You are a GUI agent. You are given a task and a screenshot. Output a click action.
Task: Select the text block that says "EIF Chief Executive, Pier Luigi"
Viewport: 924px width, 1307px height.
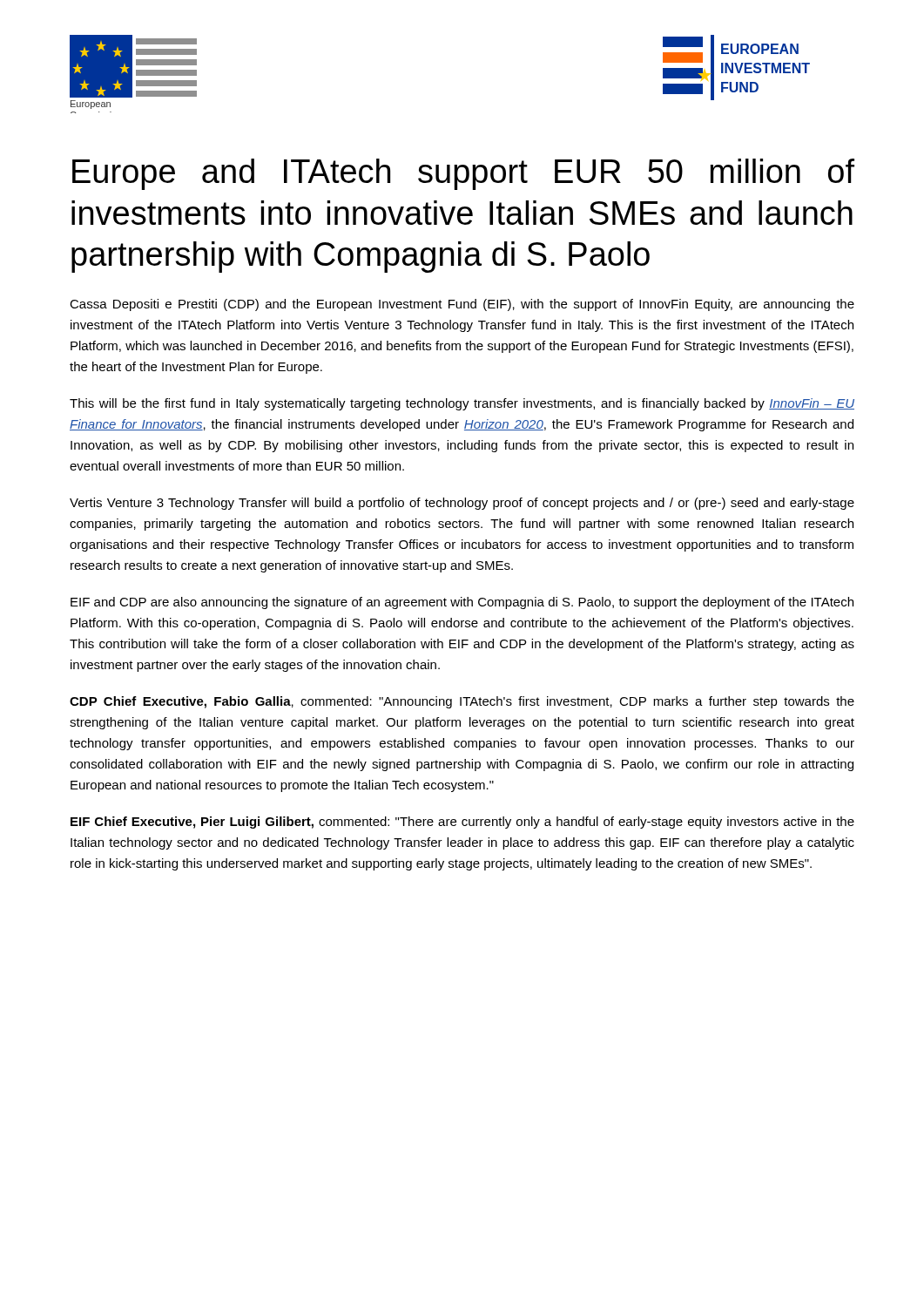tap(462, 842)
